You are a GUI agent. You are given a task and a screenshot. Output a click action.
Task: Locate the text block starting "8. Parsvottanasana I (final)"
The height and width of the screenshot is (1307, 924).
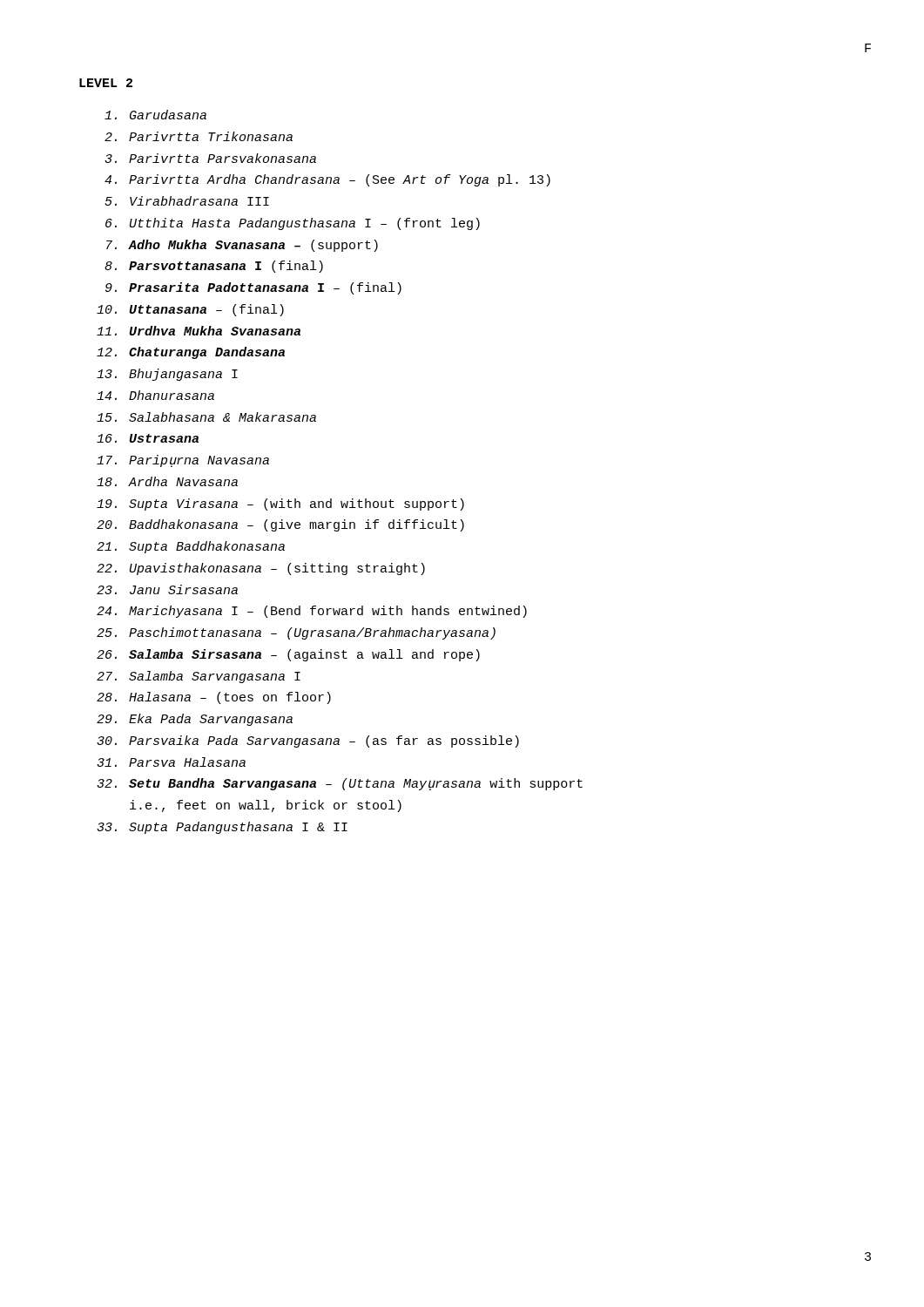[x=202, y=268]
